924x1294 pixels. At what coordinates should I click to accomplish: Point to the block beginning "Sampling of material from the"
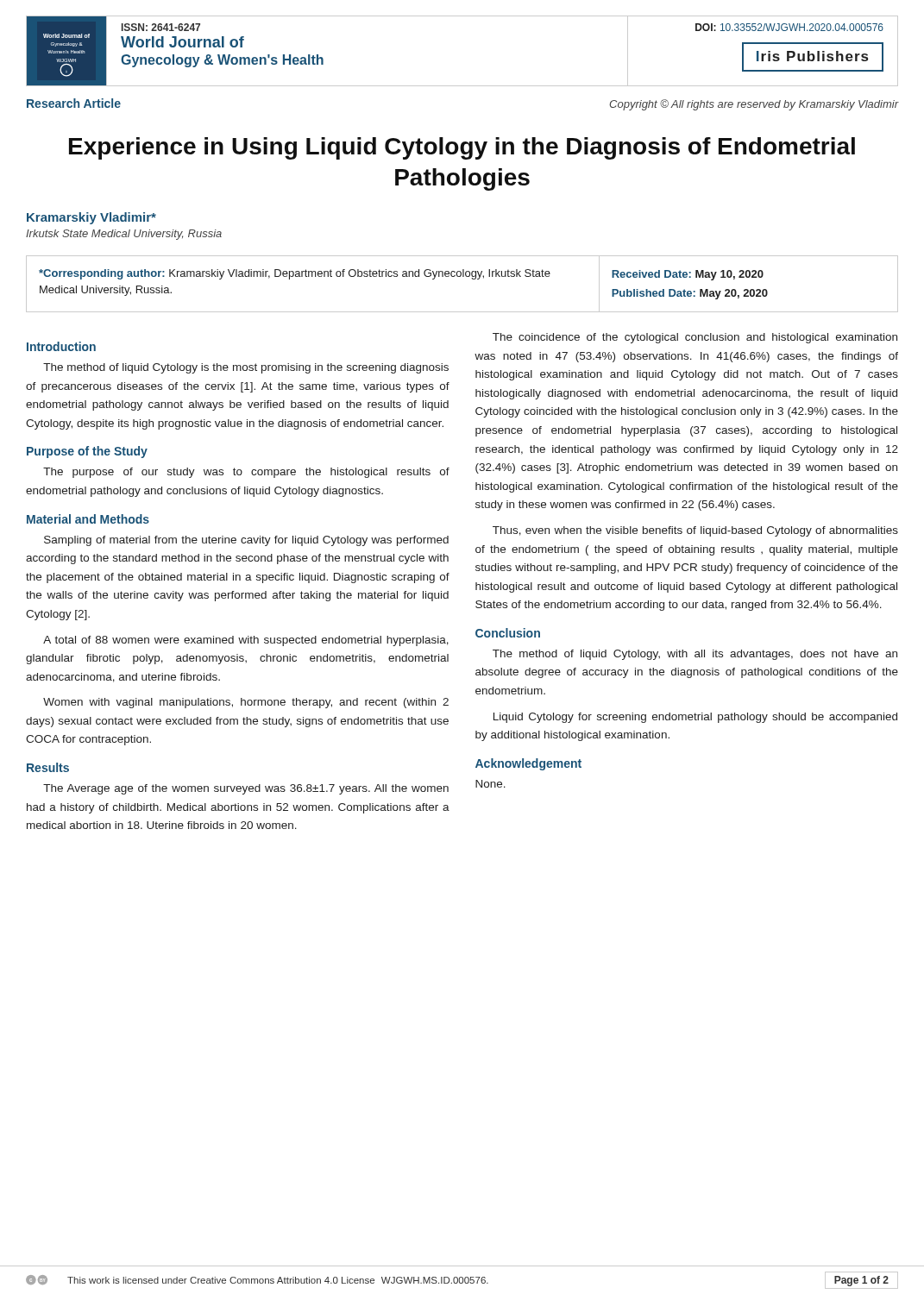point(237,639)
